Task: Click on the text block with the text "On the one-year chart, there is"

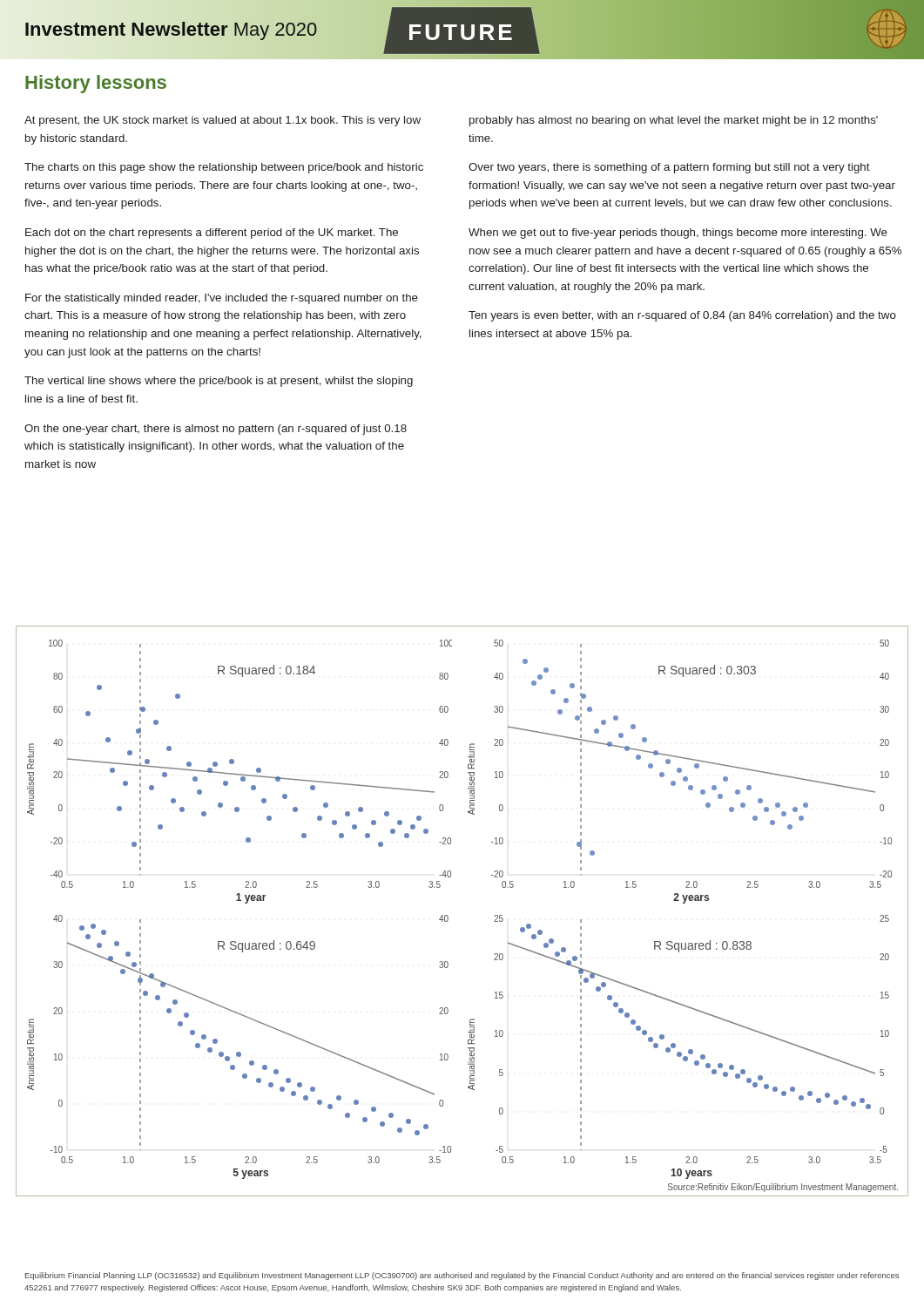Action: pos(216,446)
